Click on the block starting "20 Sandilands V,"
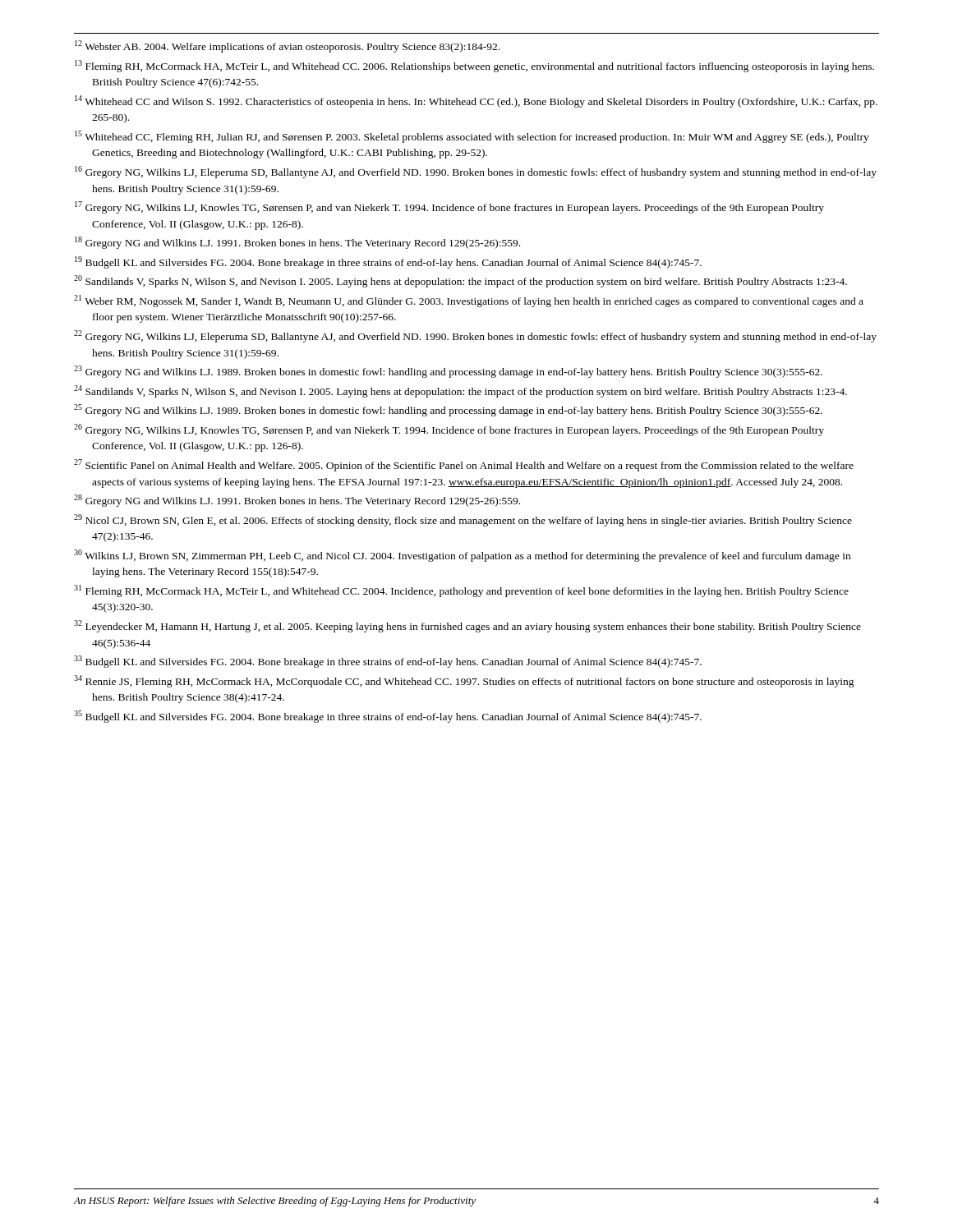This screenshot has height=1232, width=953. click(461, 281)
